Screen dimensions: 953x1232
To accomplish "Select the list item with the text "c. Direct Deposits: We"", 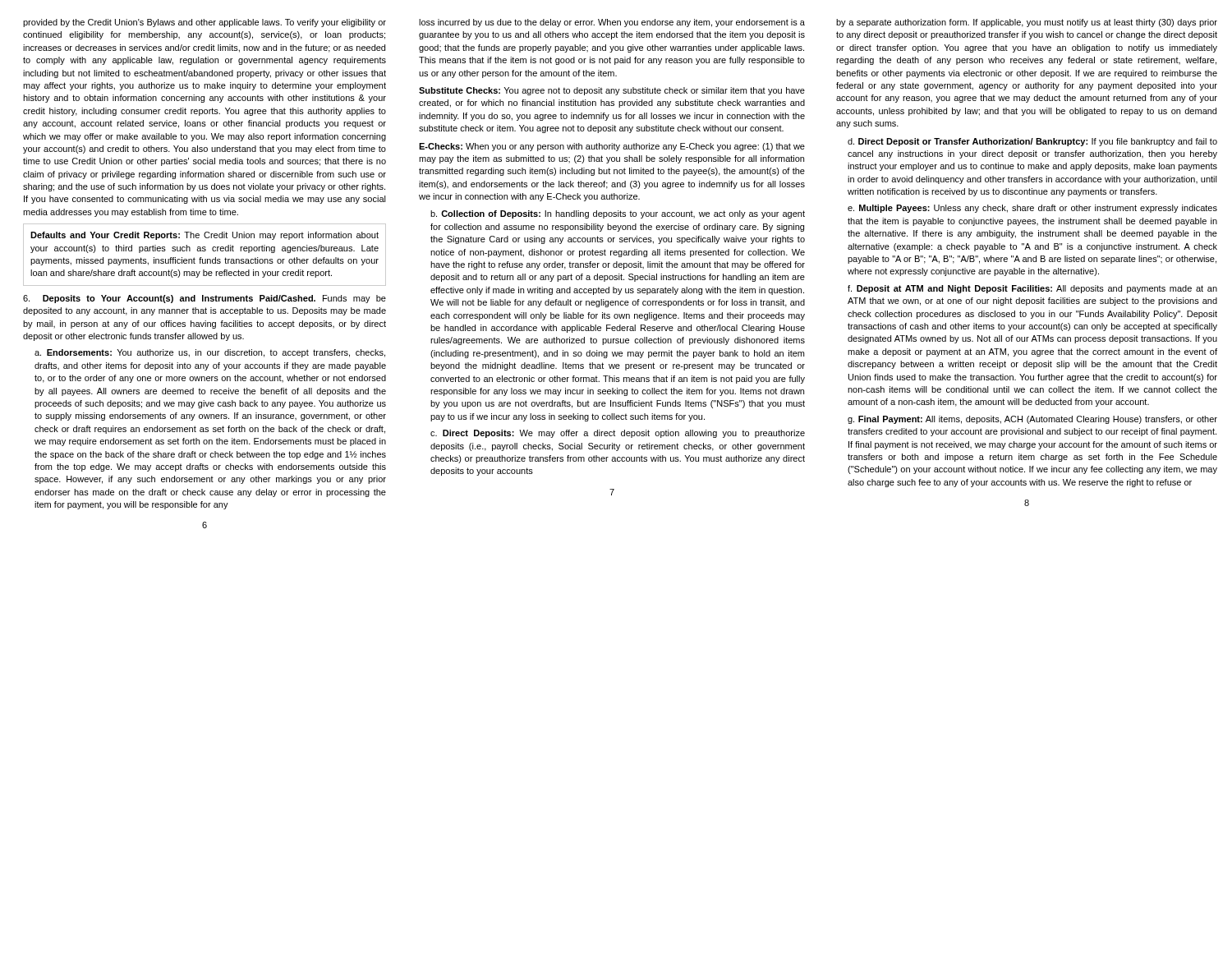I will (618, 452).
